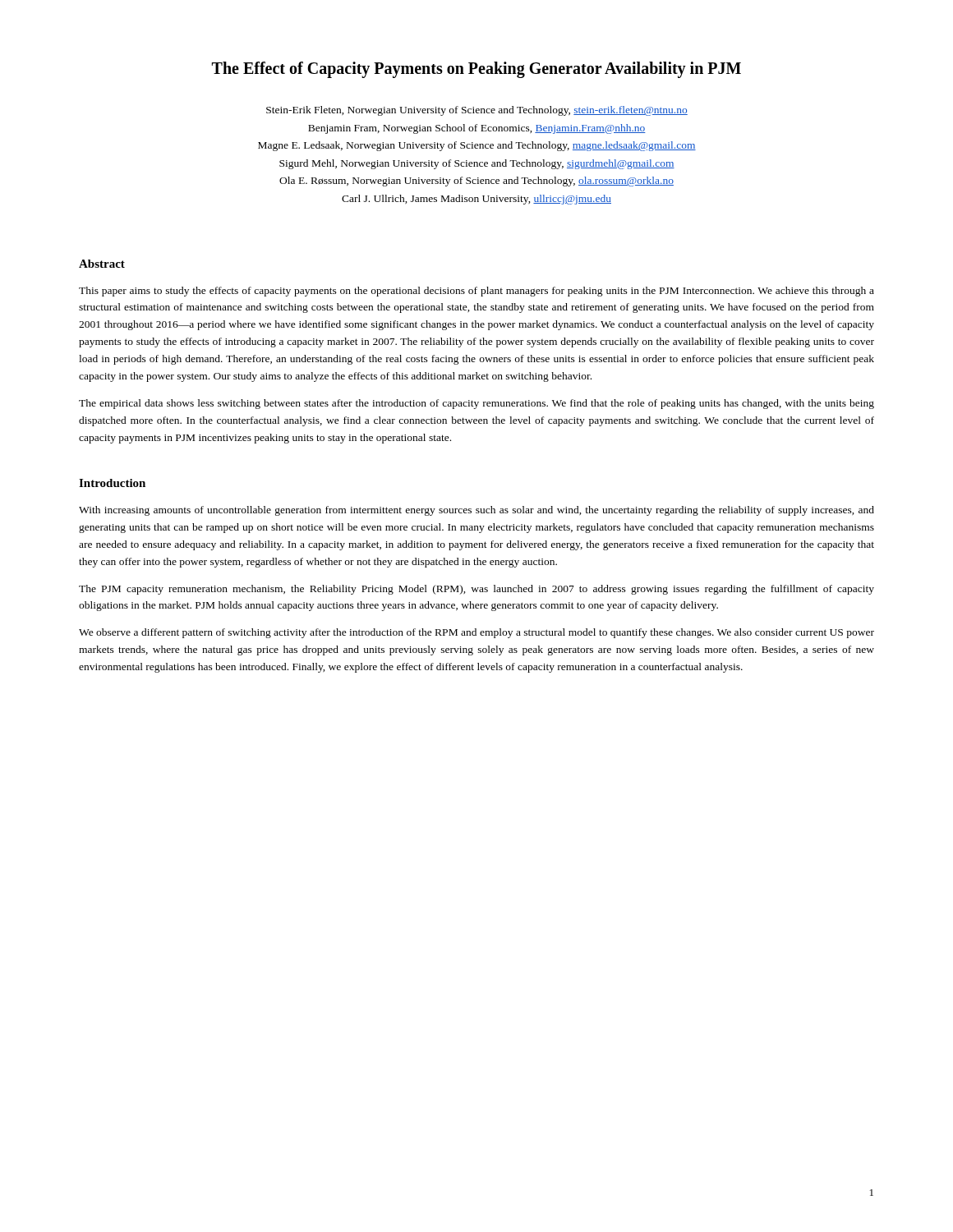Screen dimensions: 1232x953
Task: Click on the text block starting "This paper aims"
Action: point(476,333)
